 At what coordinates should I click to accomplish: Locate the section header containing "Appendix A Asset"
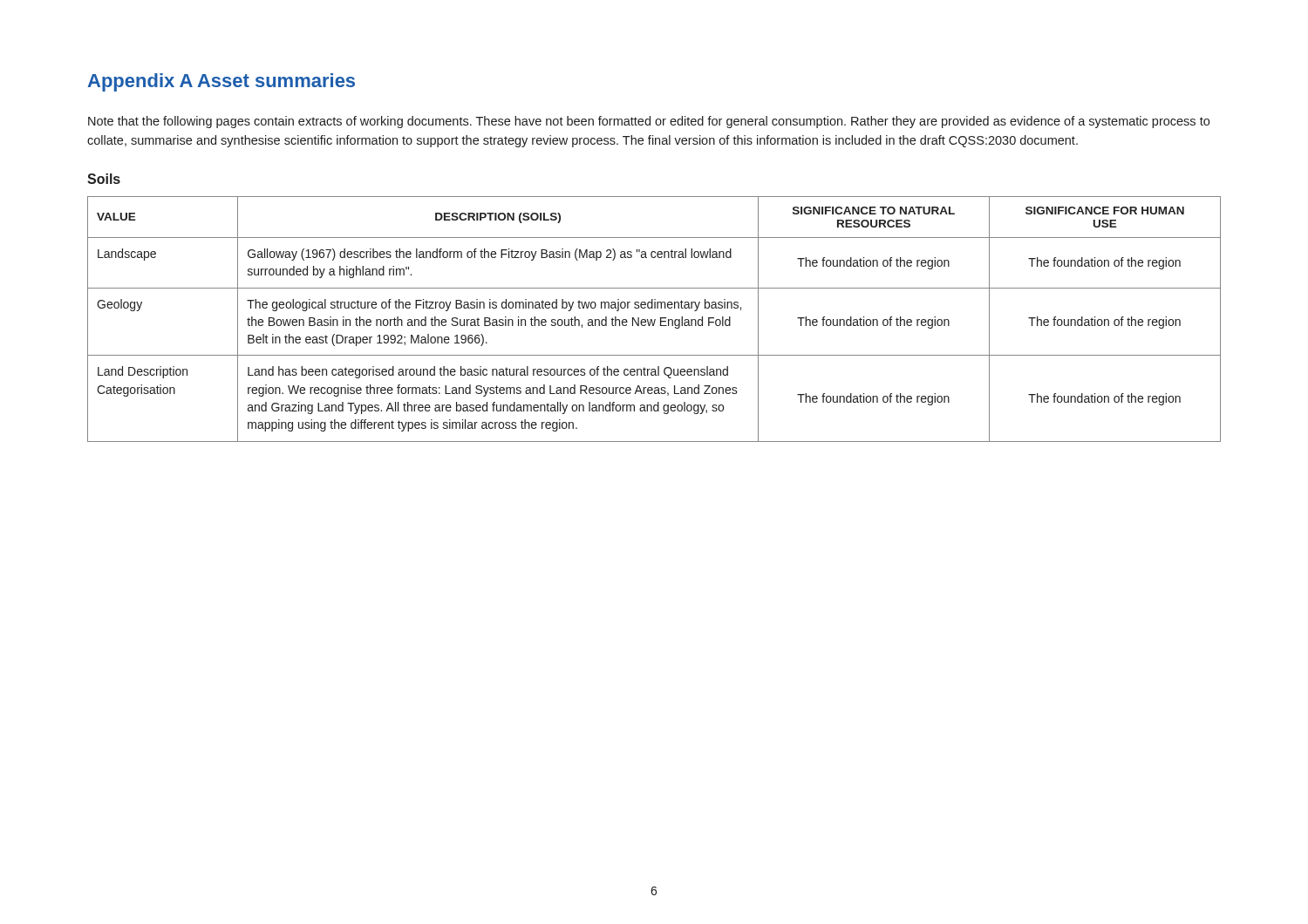pyautogui.click(x=222, y=81)
